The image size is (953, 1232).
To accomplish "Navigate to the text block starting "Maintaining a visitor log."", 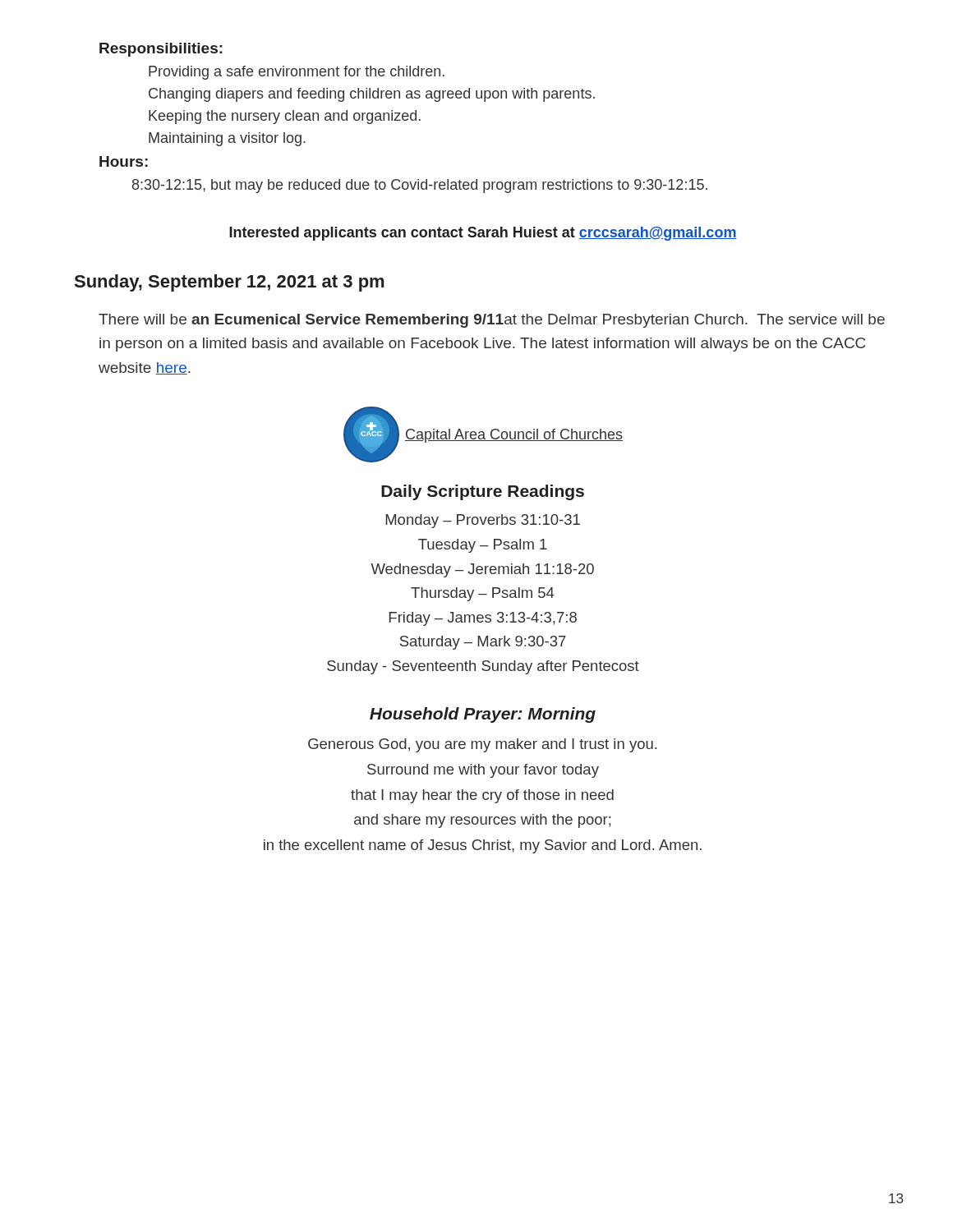I will [x=227, y=138].
